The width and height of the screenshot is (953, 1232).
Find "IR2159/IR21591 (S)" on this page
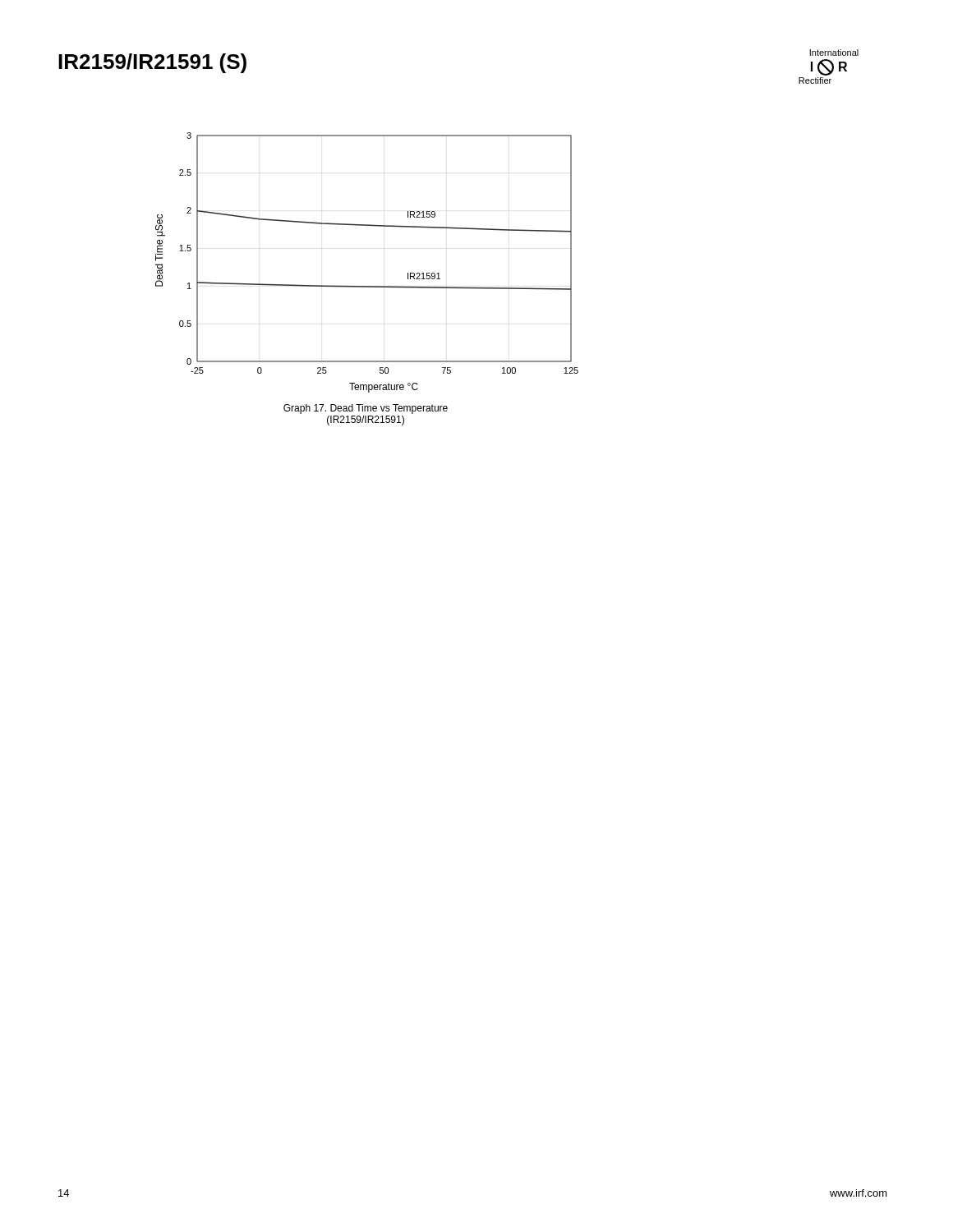click(152, 62)
